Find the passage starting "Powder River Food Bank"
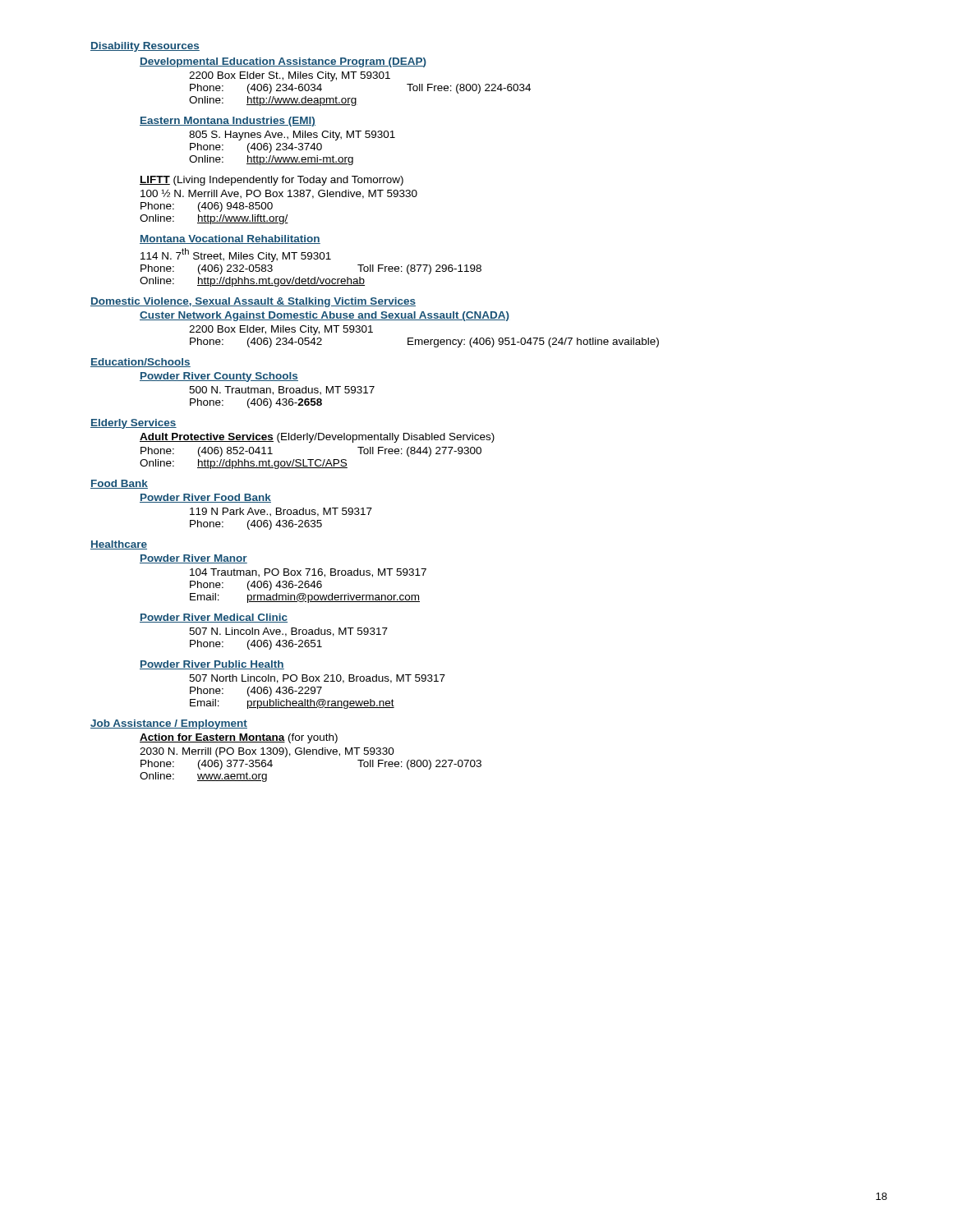This screenshot has height=1232, width=953. click(205, 498)
